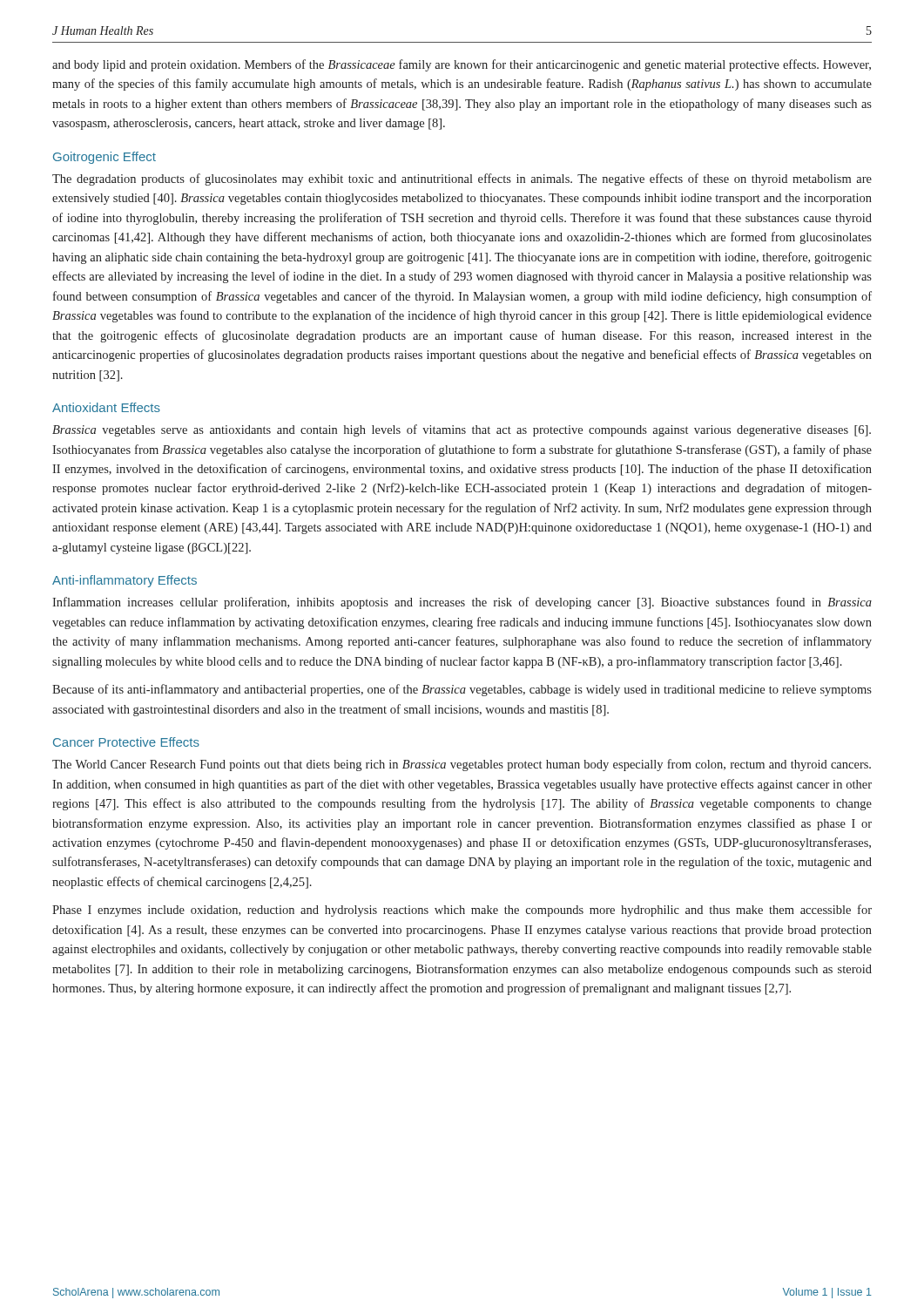924x1307 pixels.
Task: Click the passage that begins "and body lipid and protein oxidation. Members of"
Action: click(462, 94)
